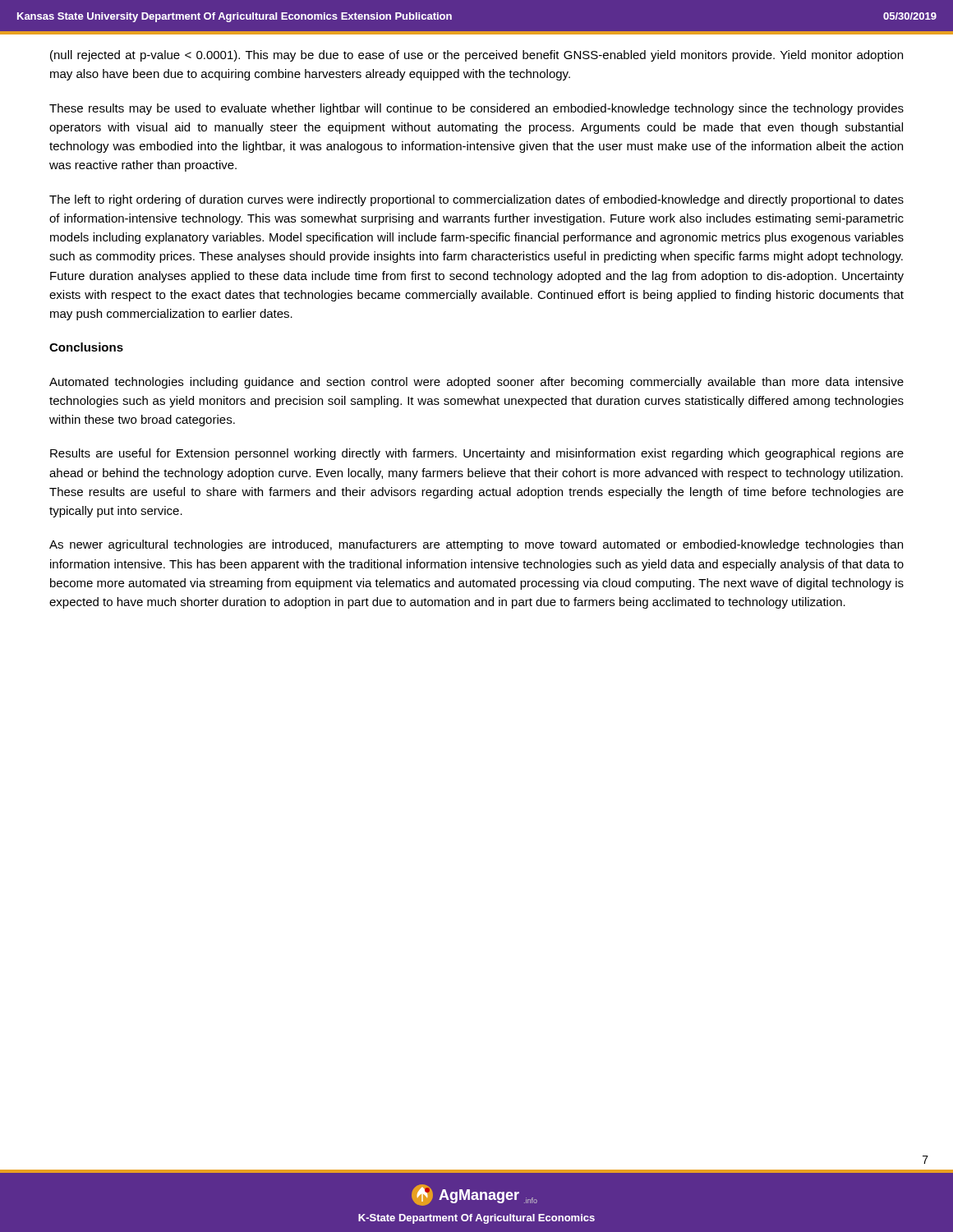Navigate to the region starting "These results may be used"
This screenshot has width=953, height=1232.
click(476, 136)
